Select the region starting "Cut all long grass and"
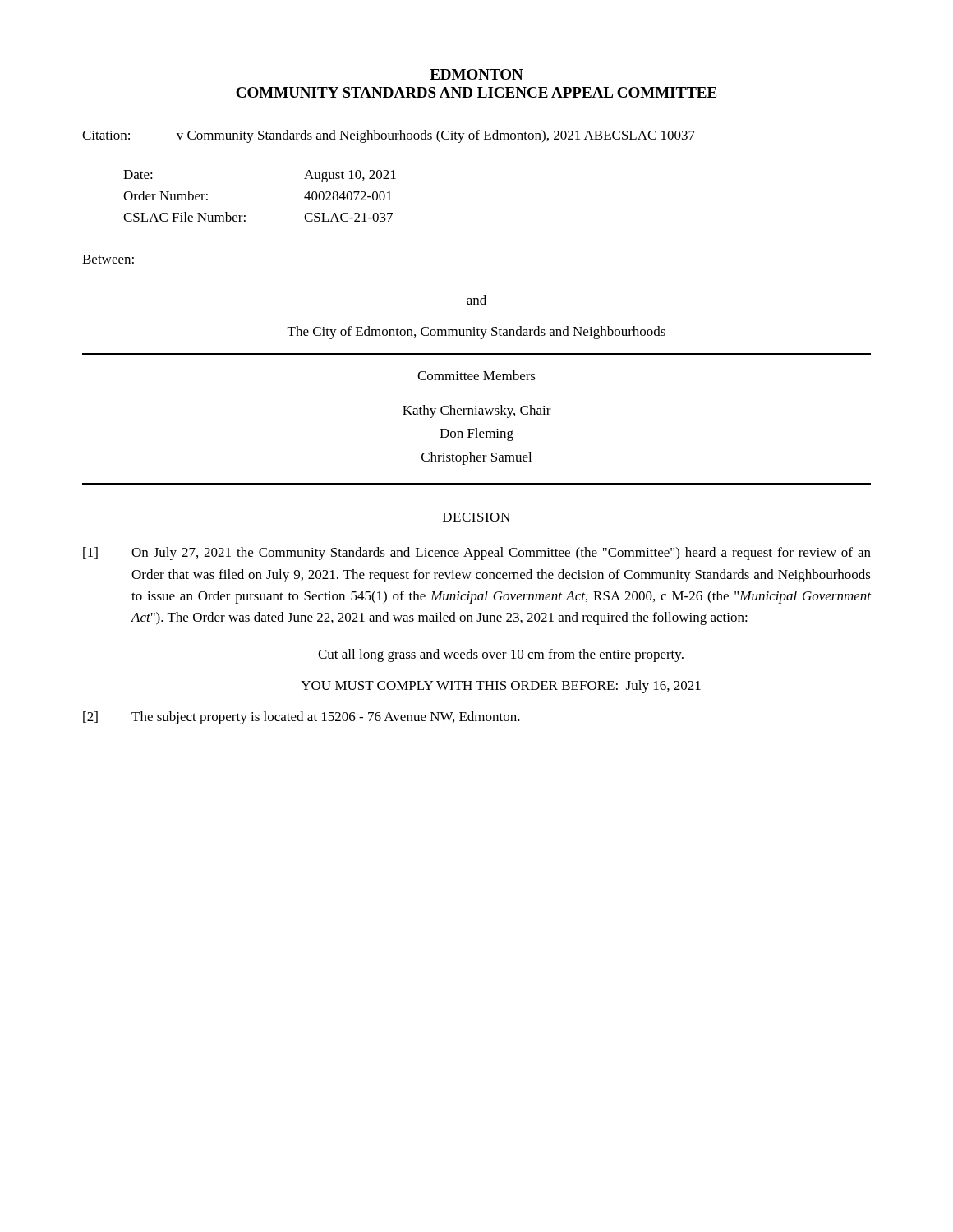This screenshot has height=1232, width=953. pos(501,654)
